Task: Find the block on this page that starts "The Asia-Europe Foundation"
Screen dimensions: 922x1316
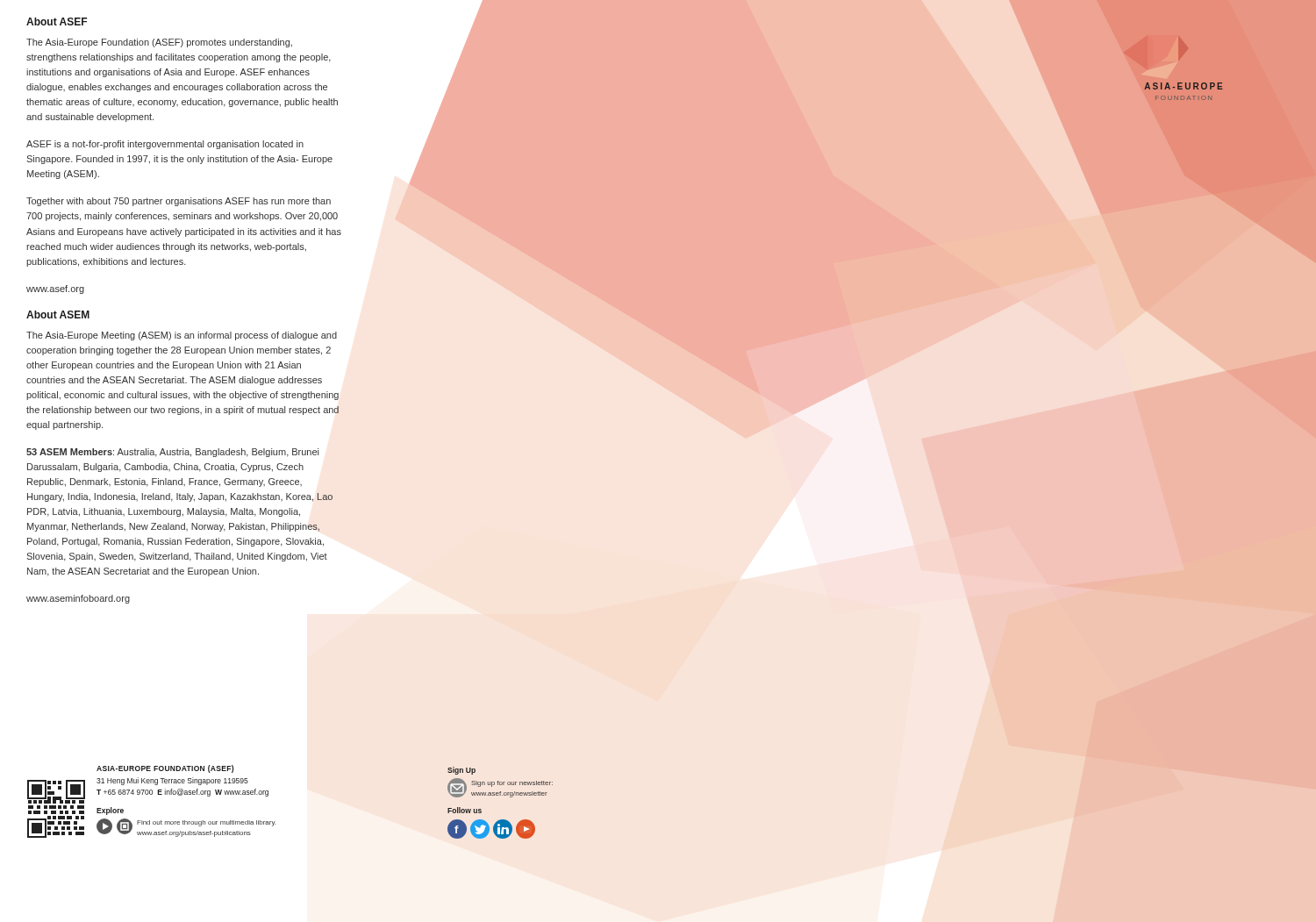Action: (x=182, y=80)
